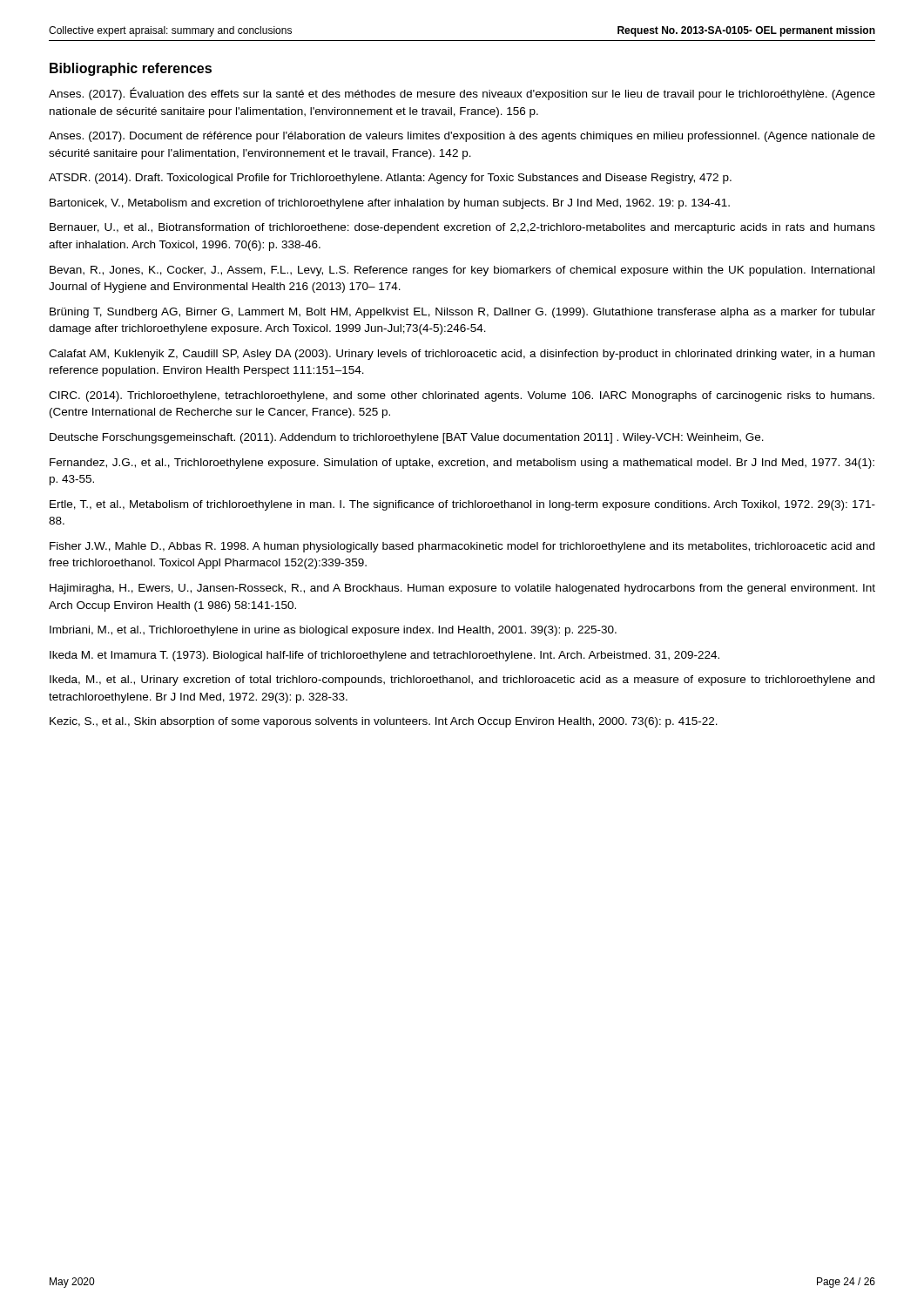Click on the list item containing "Anses. (2017). Évaluation des effets sur la"
This screenshot has height=1307, width=924.
tap(462, 102)
